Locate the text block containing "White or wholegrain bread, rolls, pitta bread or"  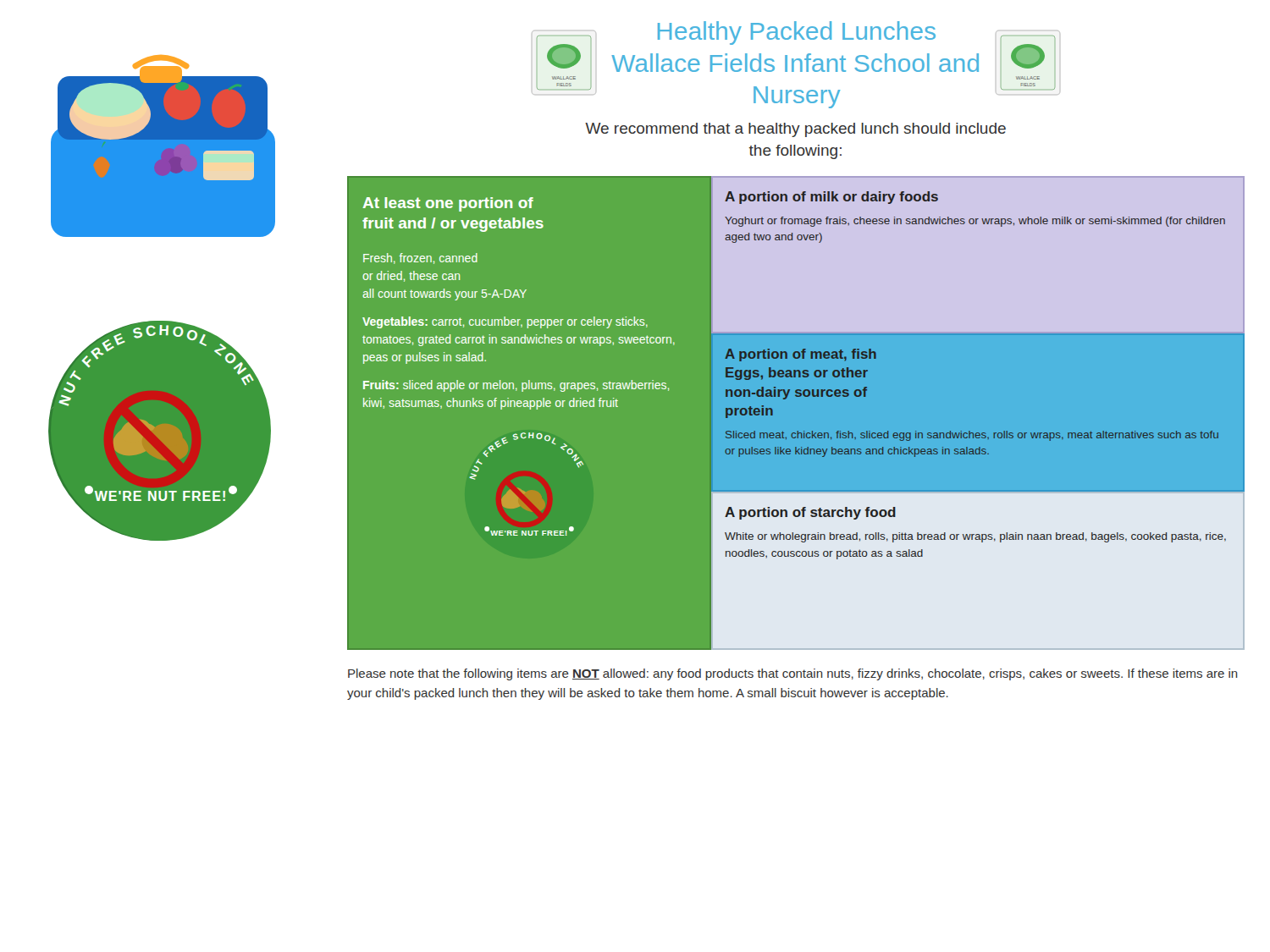pos(976,544)
